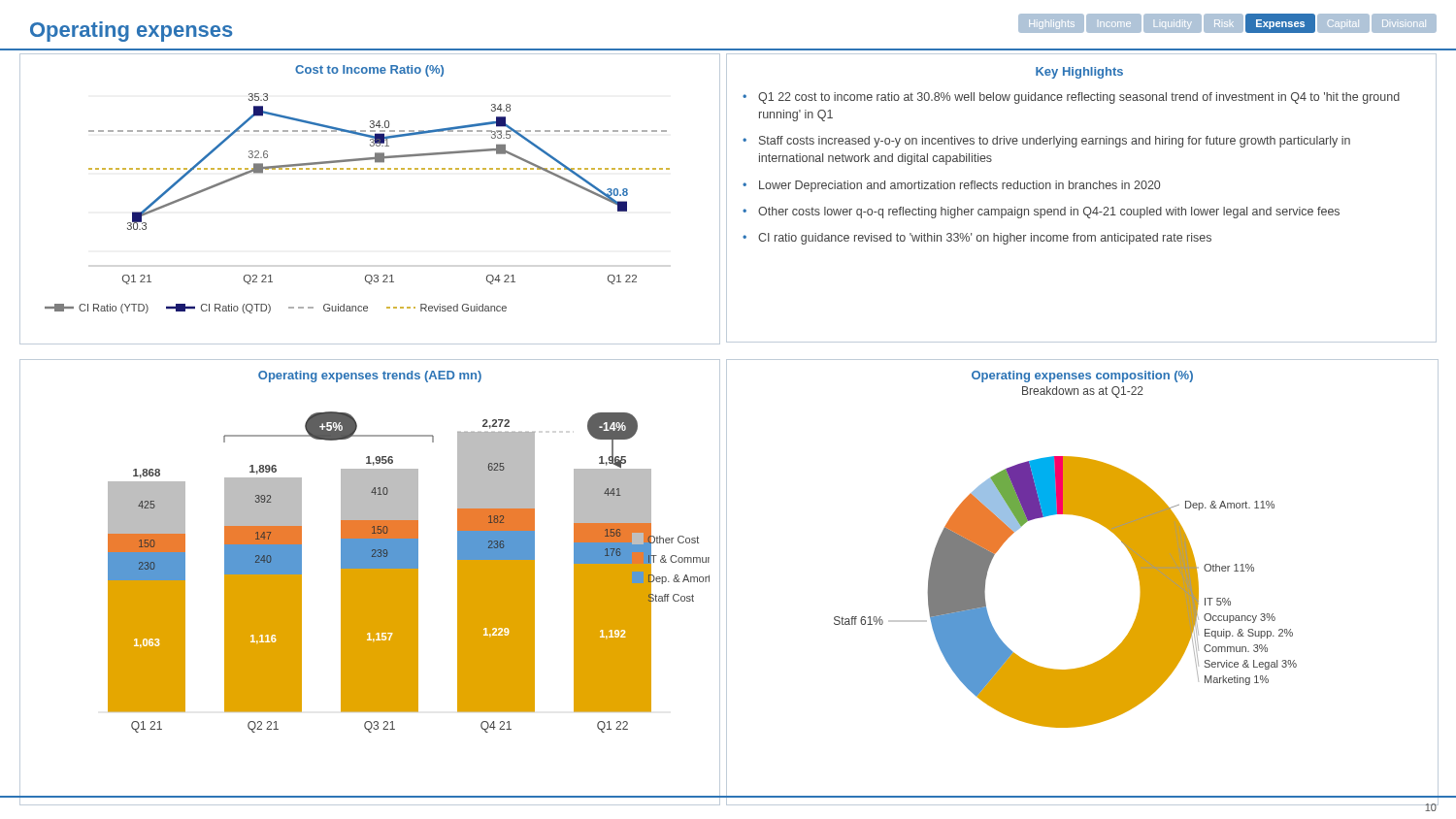This screenshot has height=819, width=1456.
Task: Click on the list item containing "• Other costs lower"
Action: pyautogui.click(x=1041, y=211)
